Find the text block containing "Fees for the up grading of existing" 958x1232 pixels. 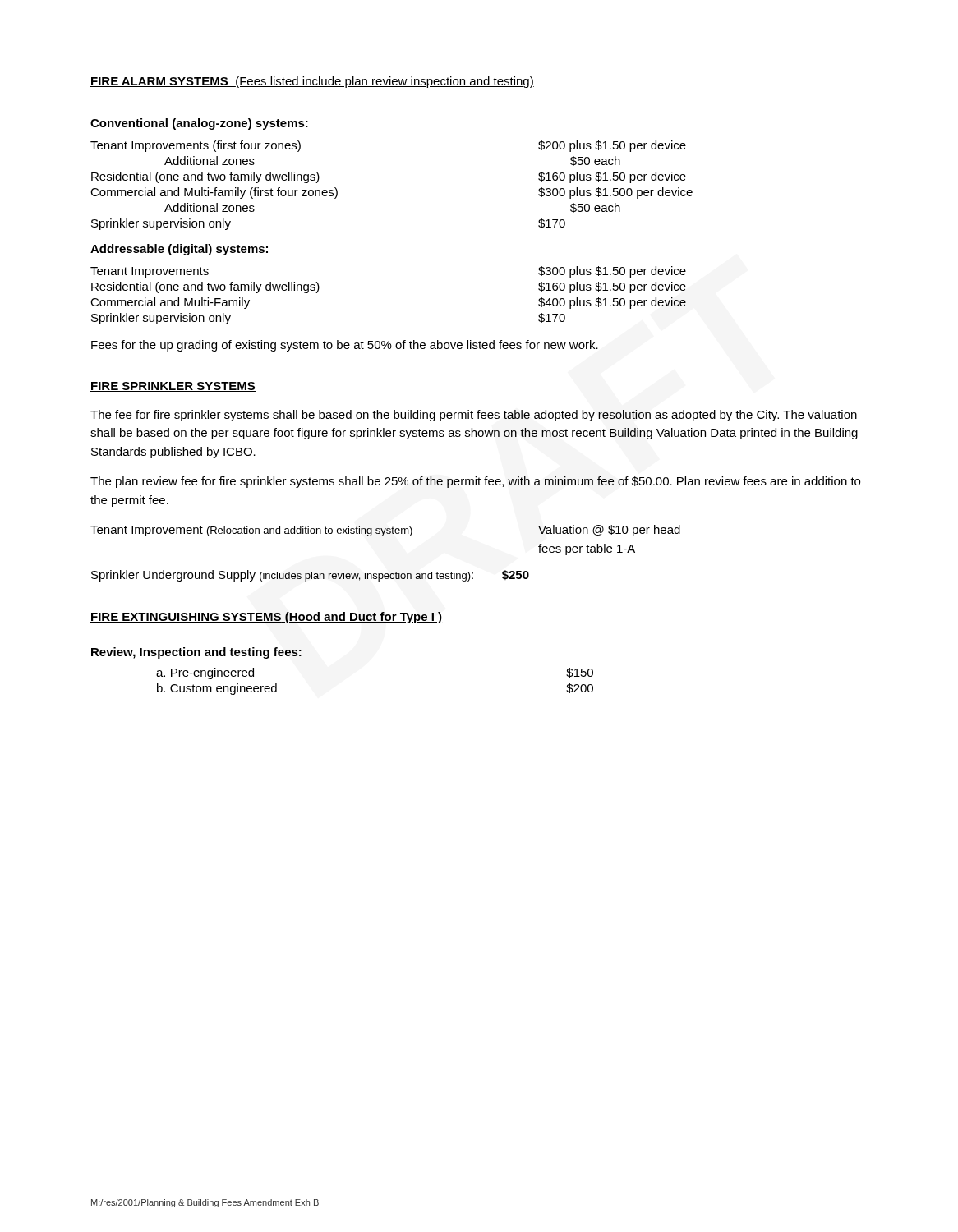tap(344, 345)
